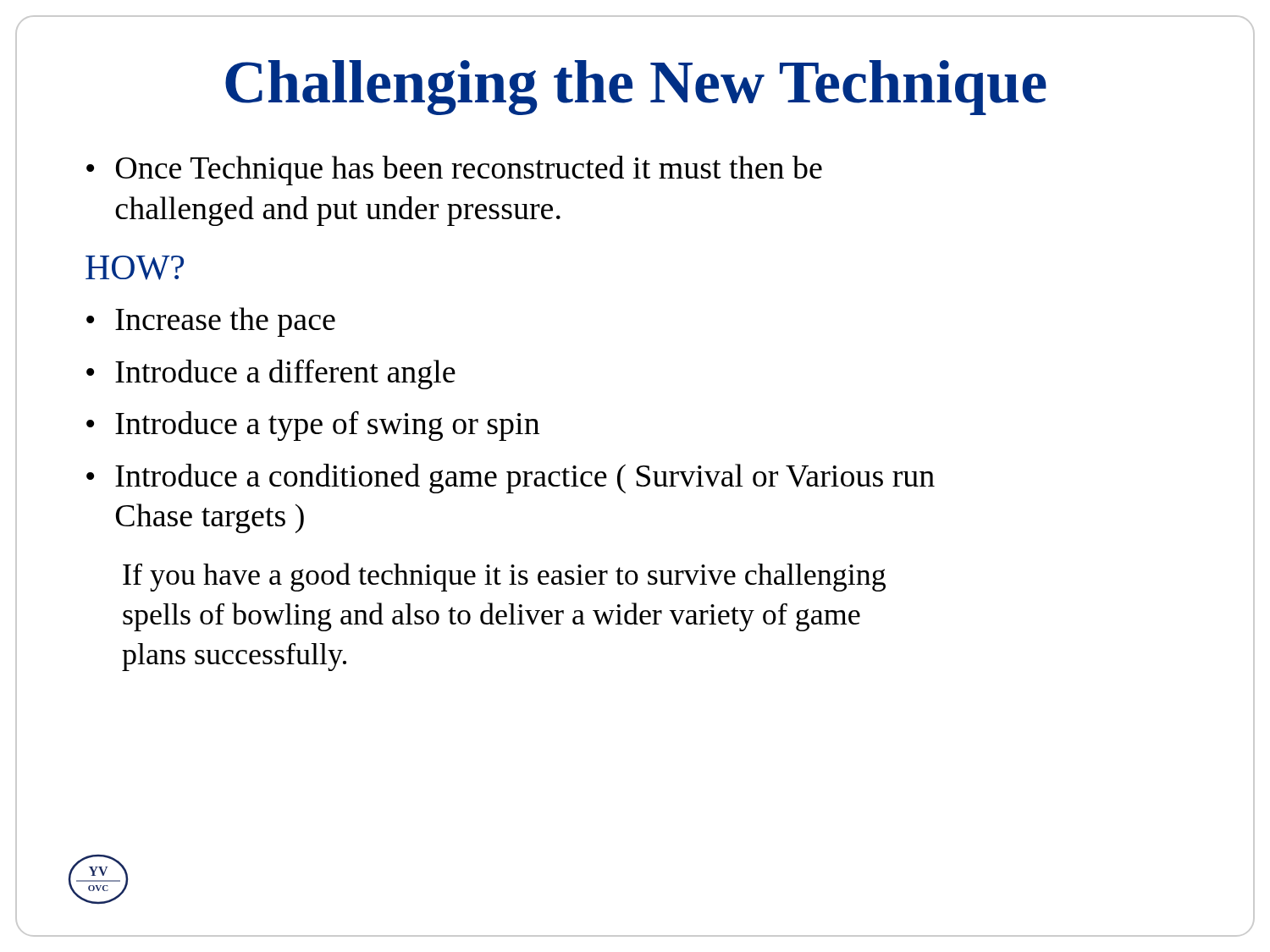This screenshot has width=1270, height=952.
Task: Click on the text block starting "Challenging the New Technique"
Action: point(635,82)
